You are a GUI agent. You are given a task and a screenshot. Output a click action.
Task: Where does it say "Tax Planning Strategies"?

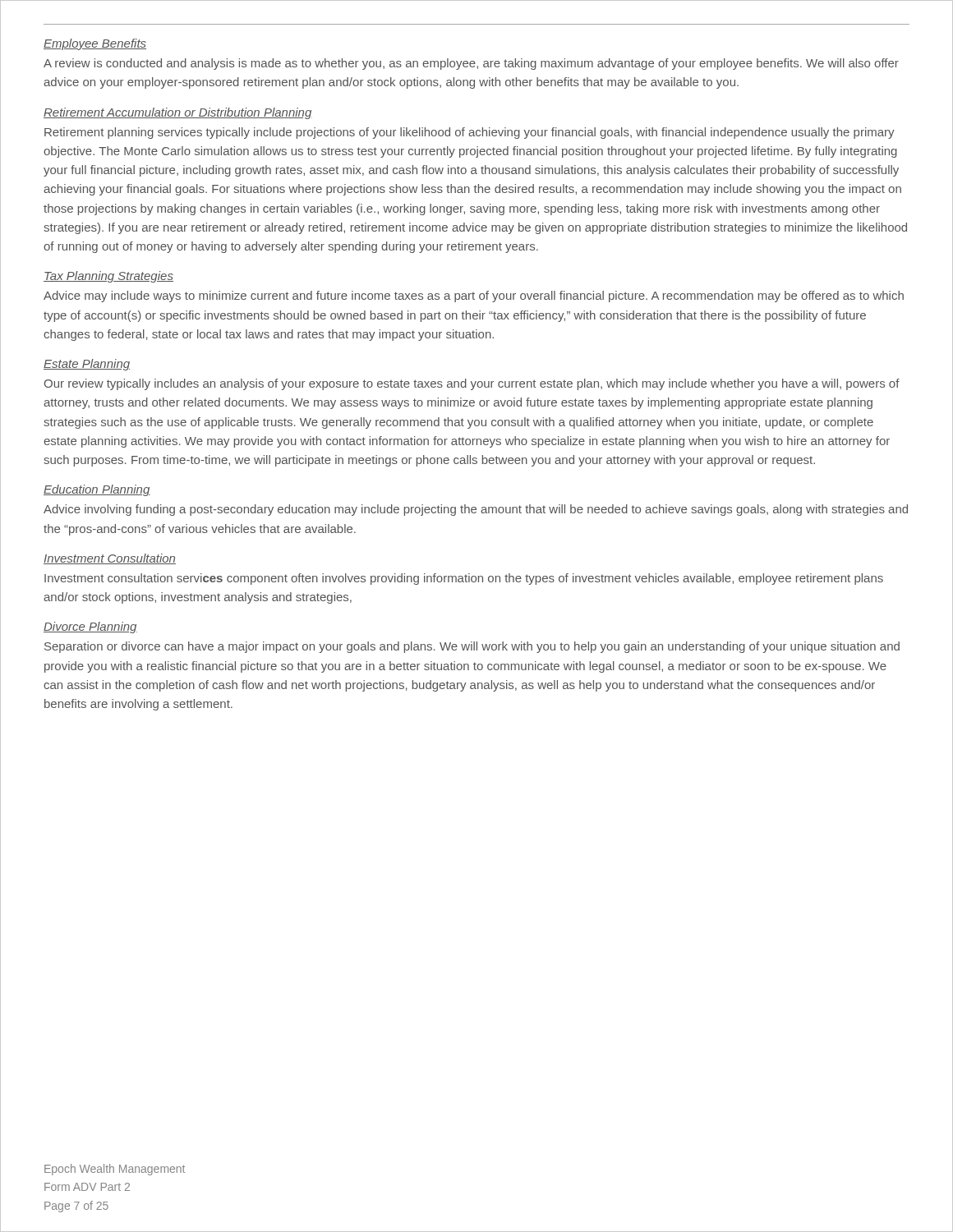tap(108, 276)
